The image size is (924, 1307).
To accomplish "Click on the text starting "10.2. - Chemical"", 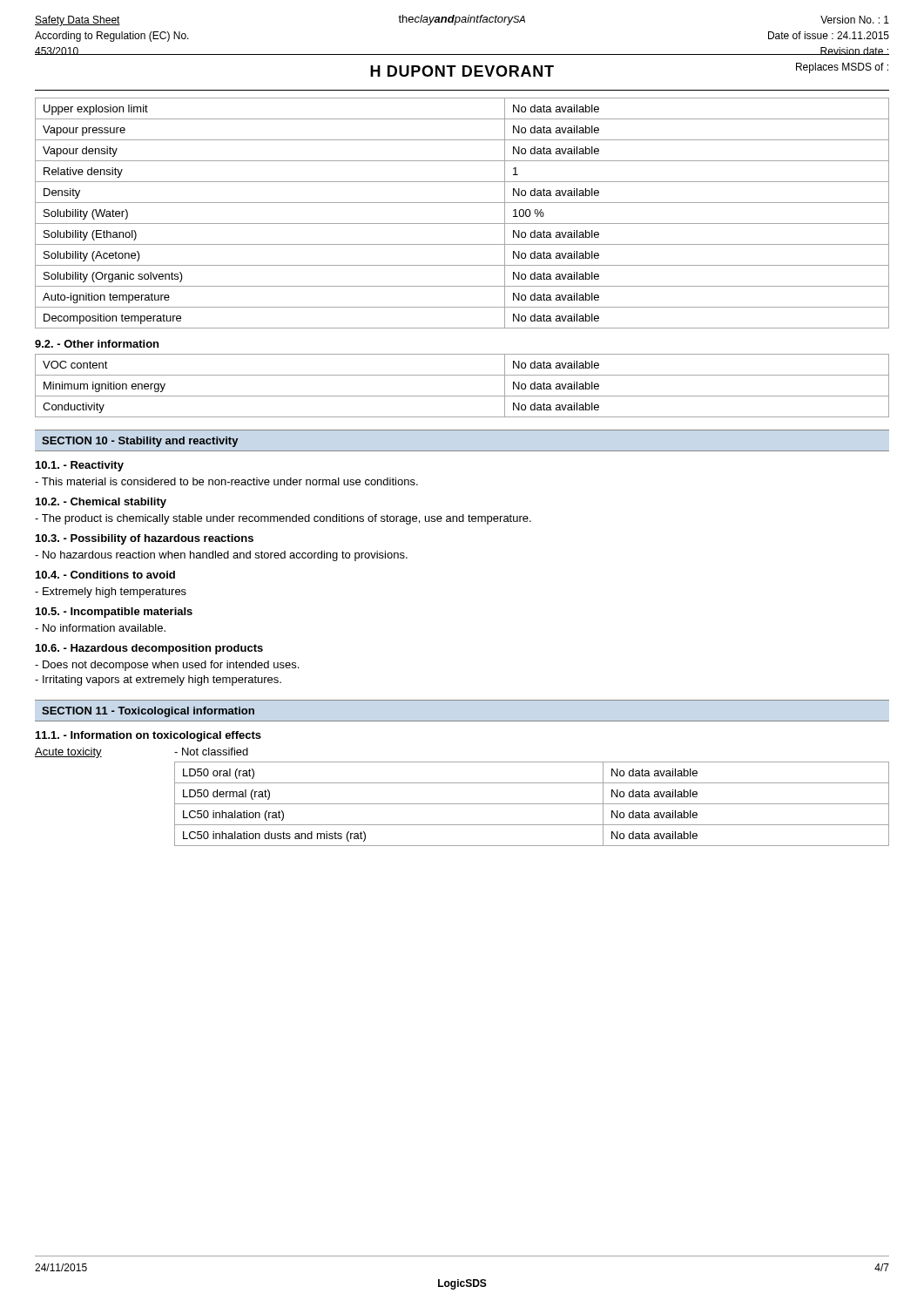I will coord(101,501).
